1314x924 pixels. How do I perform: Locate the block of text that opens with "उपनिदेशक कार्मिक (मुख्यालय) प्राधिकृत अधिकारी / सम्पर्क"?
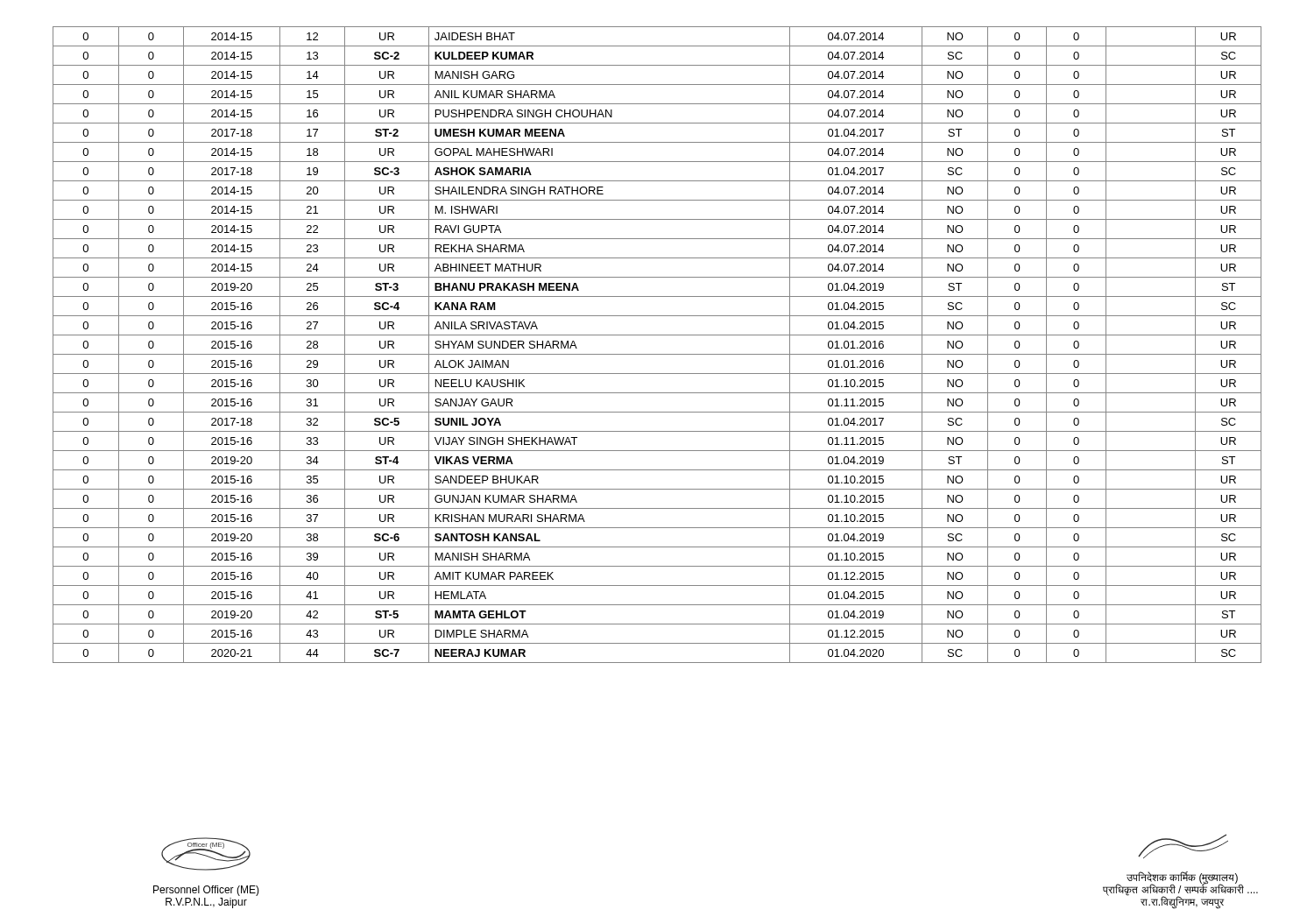coord(1182,865)
